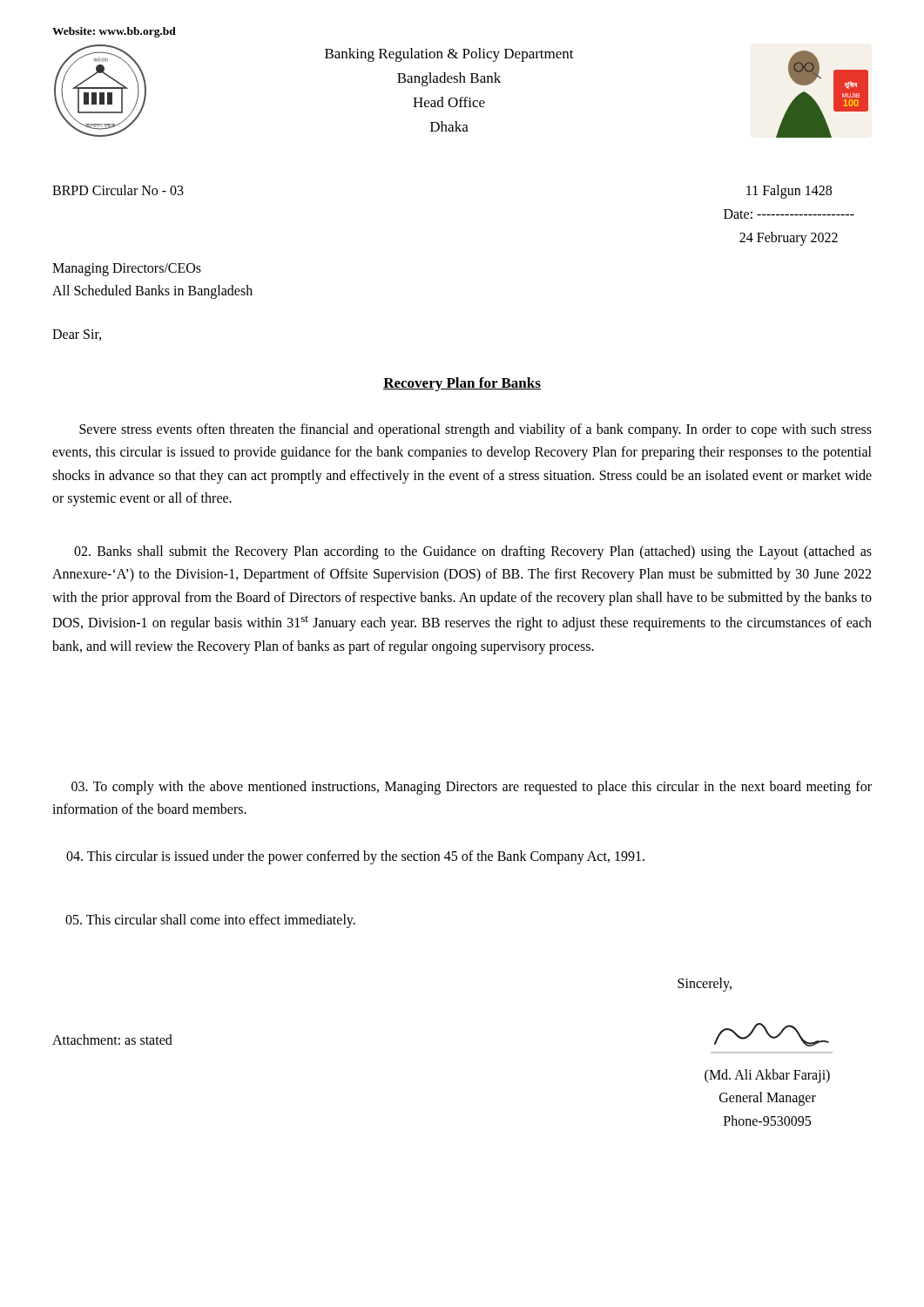Find the text block with the text "This circular is issued"

[349, 856]
